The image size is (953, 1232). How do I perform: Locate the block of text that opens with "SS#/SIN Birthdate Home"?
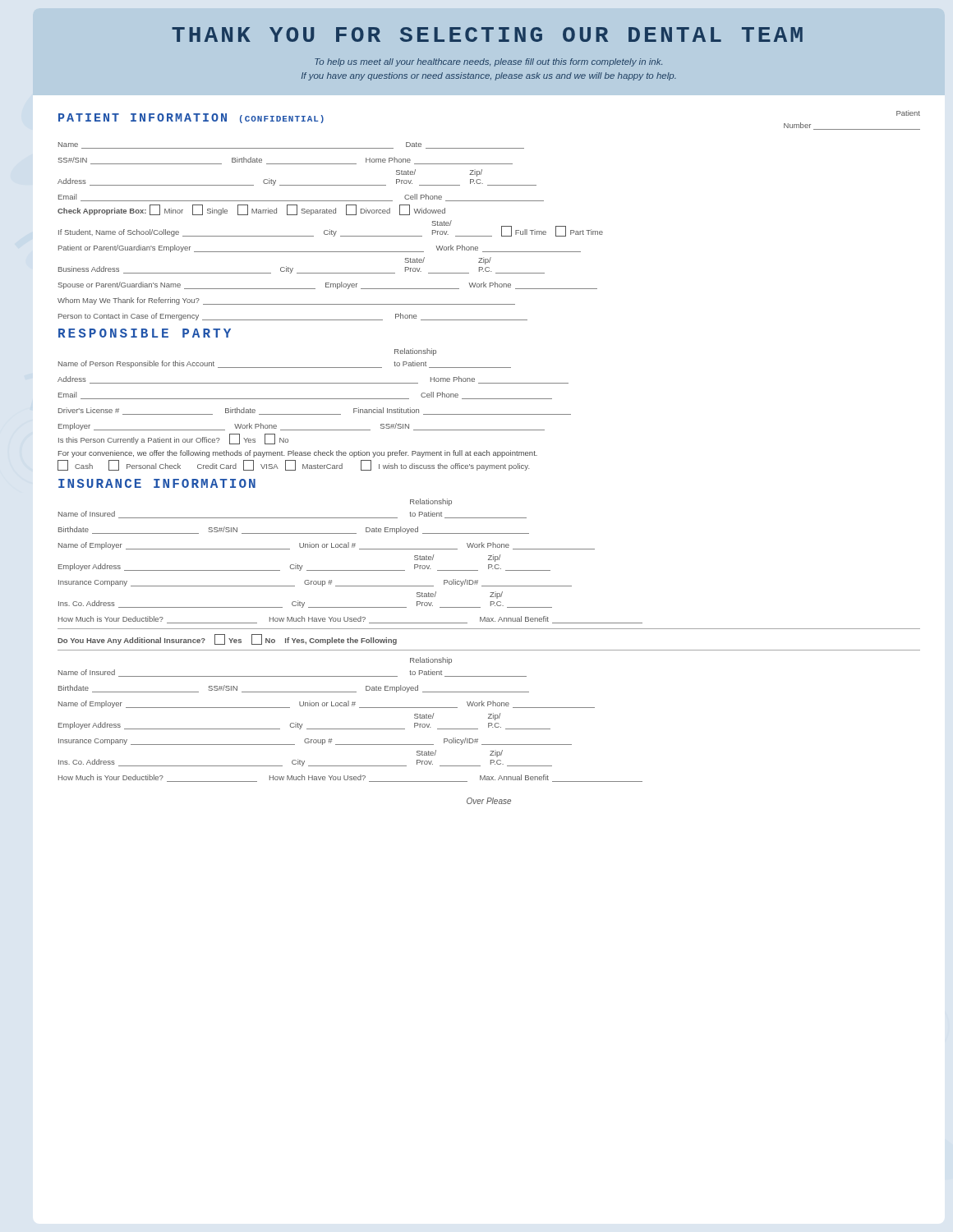click(x=285, y=158)
